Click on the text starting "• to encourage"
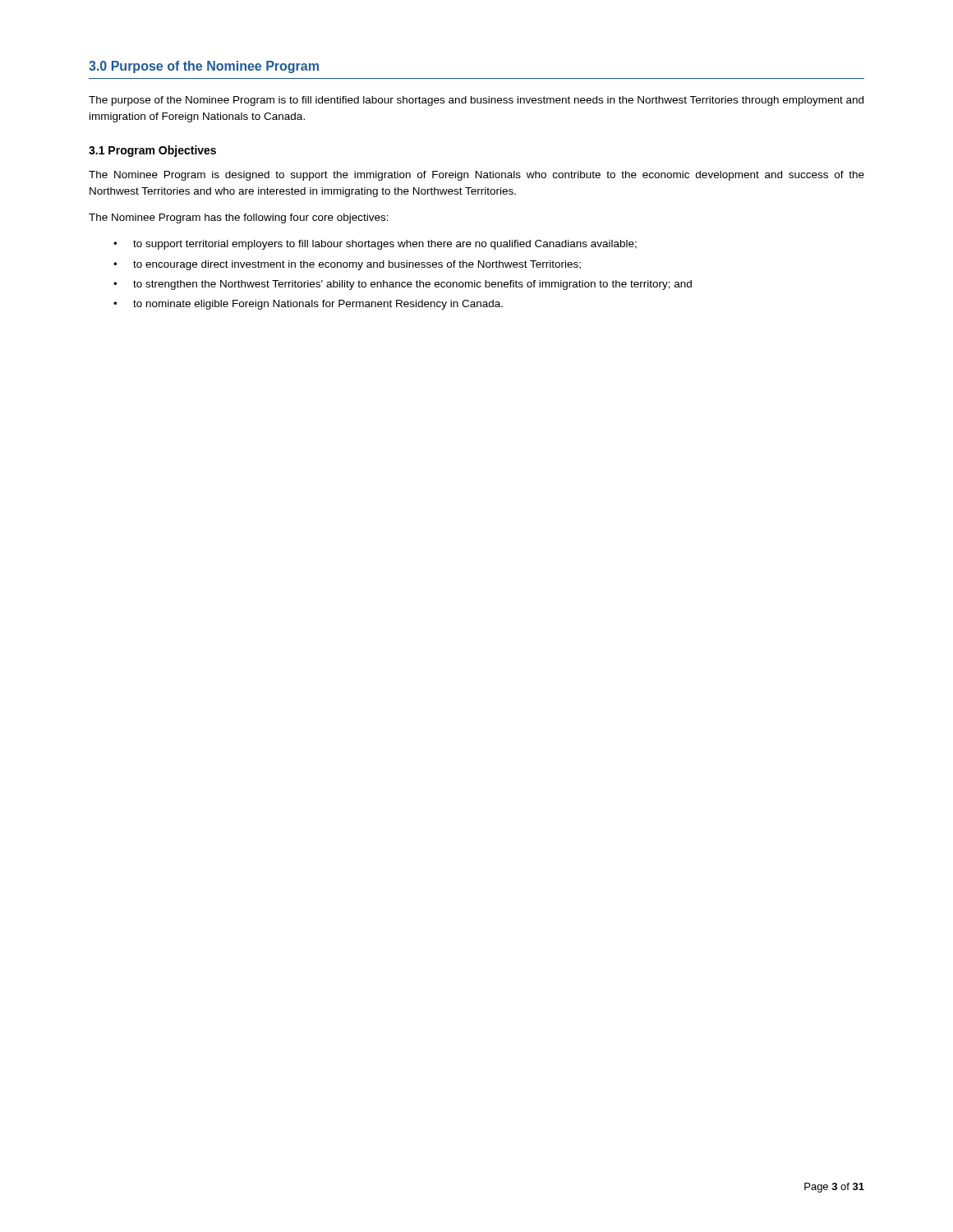This screenshot has width=953, height=1232. tap(489, 264)
